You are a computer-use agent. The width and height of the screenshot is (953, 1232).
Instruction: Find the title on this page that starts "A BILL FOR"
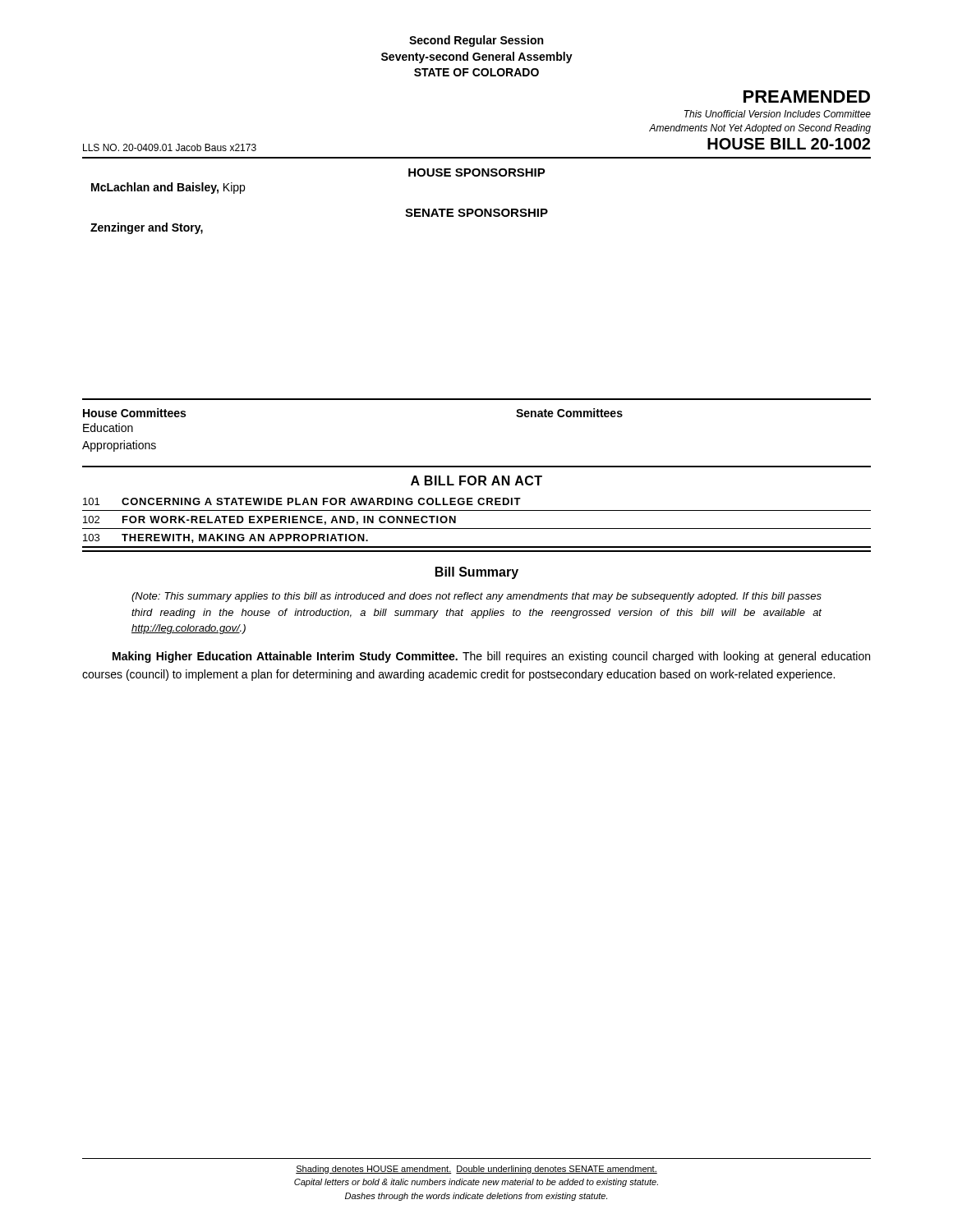point(476,481)
